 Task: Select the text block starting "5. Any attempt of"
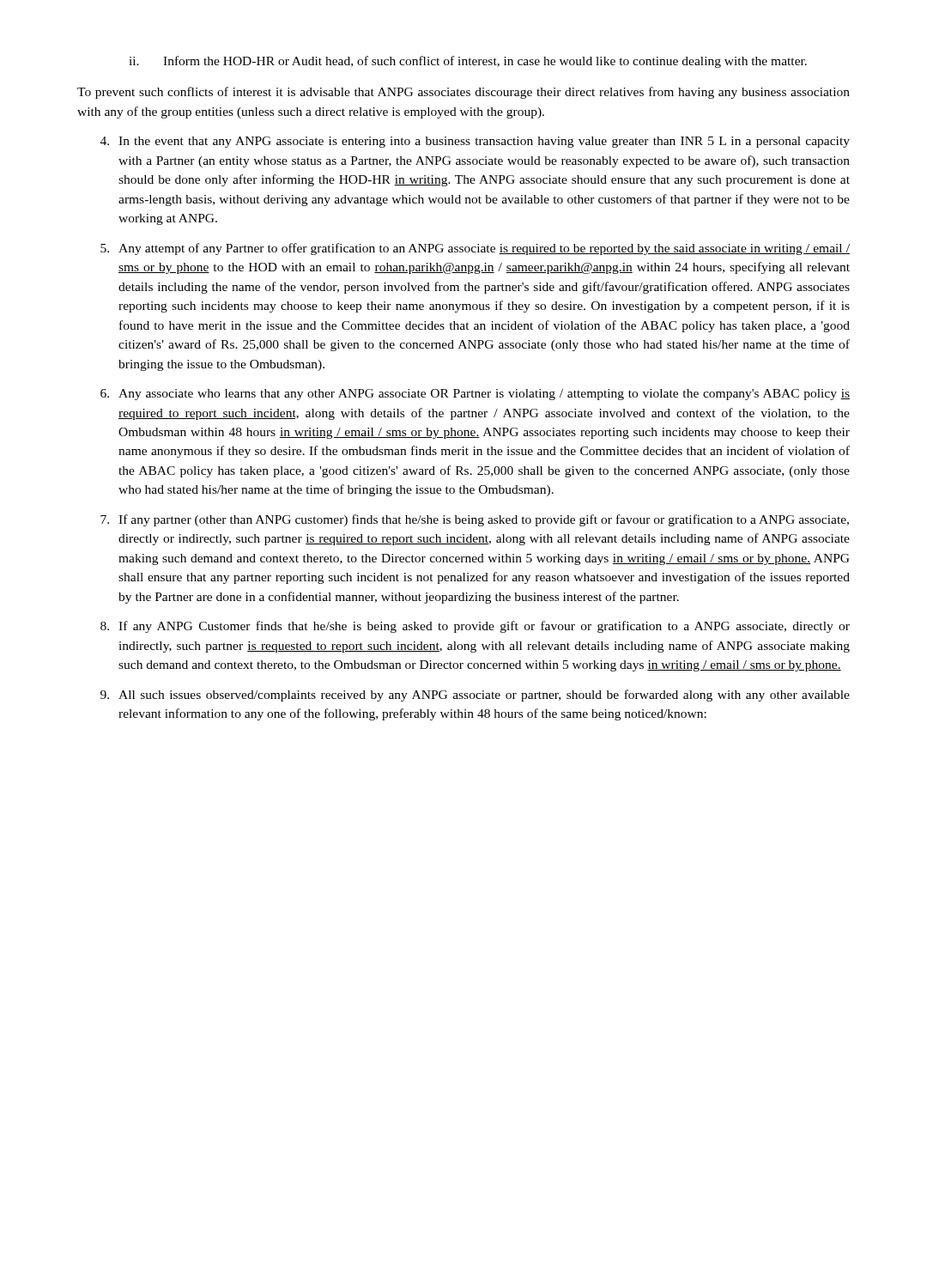pyautogui.click(x=464, y=306)
